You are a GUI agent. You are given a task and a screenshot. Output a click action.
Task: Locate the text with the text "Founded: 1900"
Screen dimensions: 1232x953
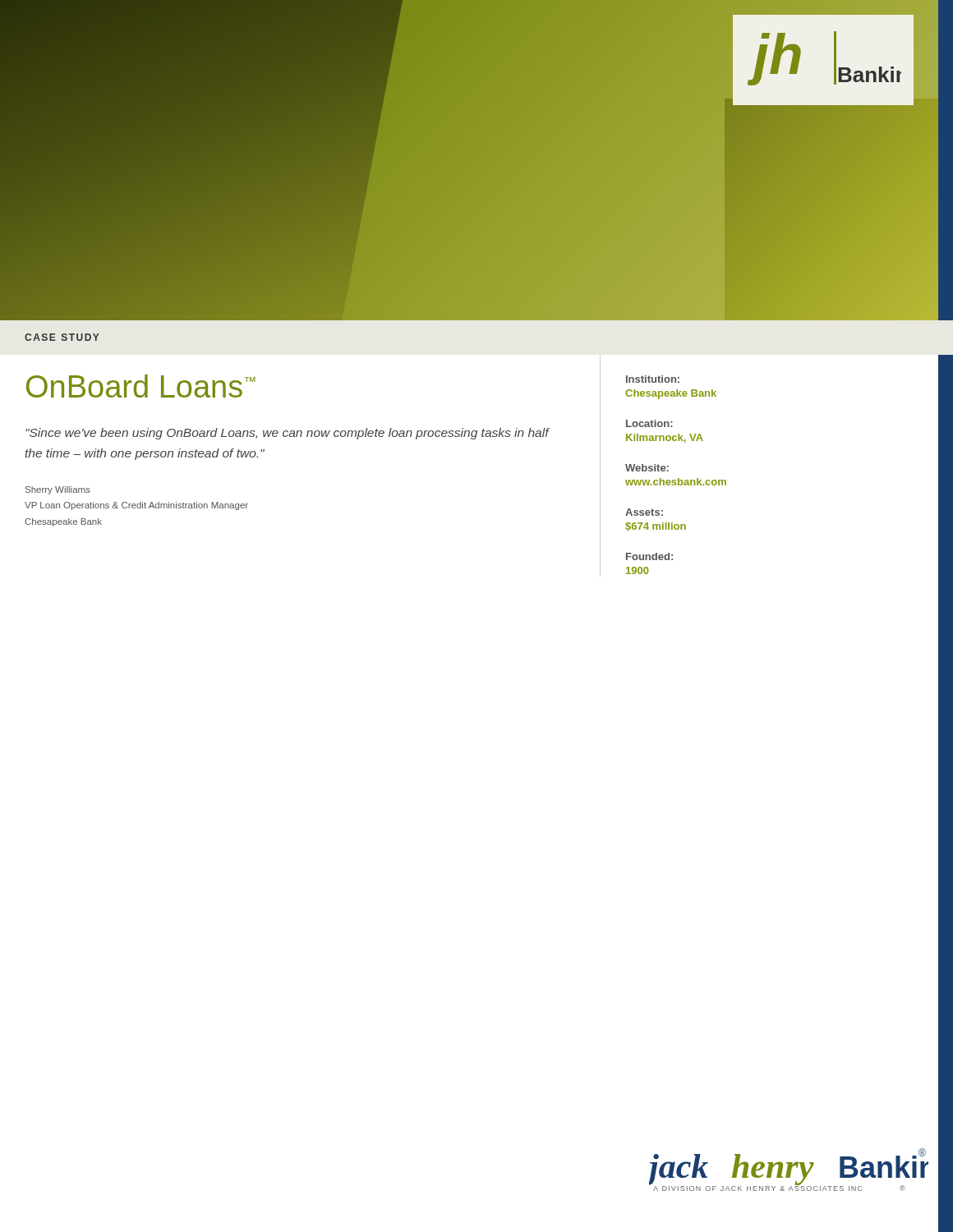[x=639, y=567]
